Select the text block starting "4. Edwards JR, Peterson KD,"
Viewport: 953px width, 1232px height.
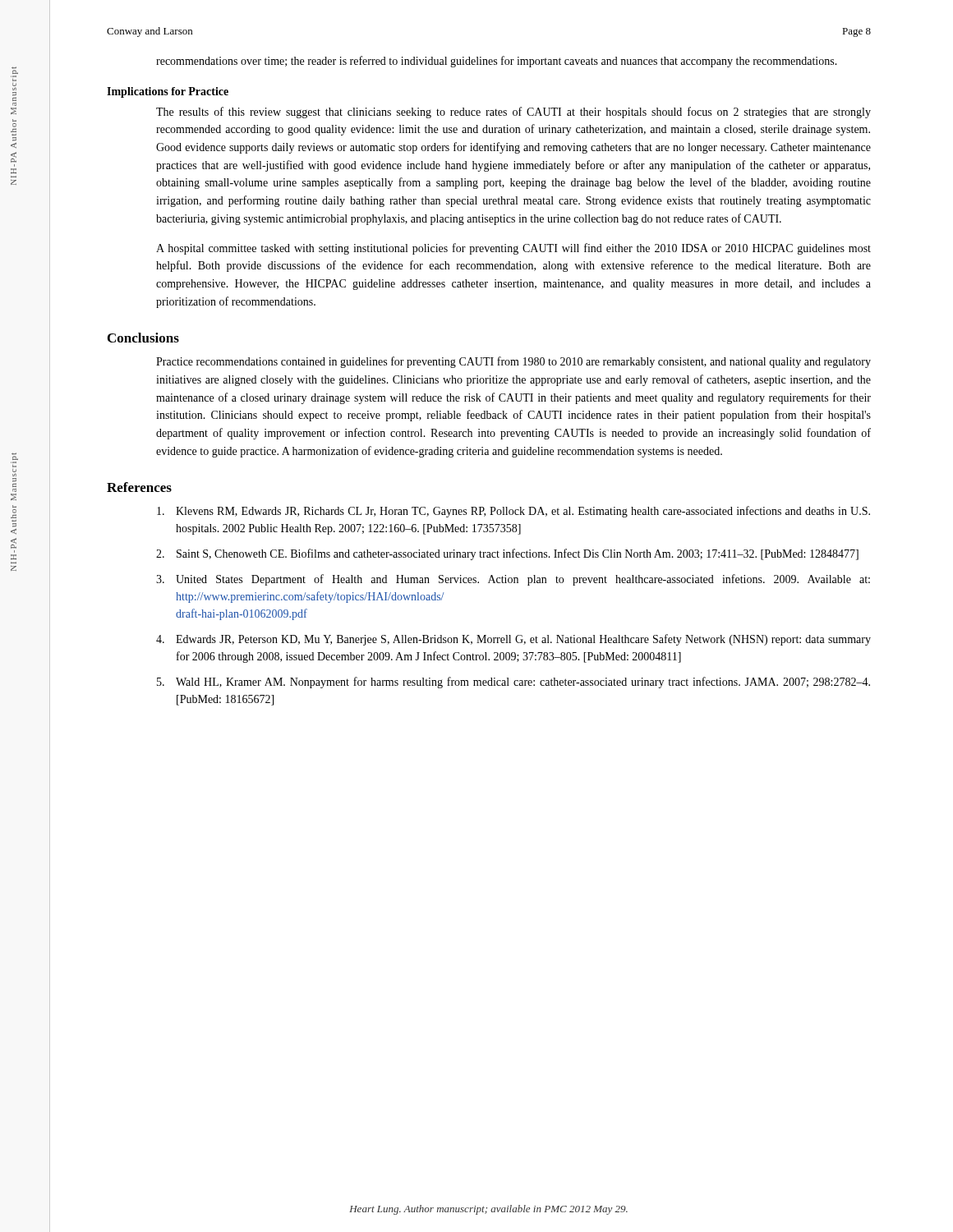click(x=513, y=648)
